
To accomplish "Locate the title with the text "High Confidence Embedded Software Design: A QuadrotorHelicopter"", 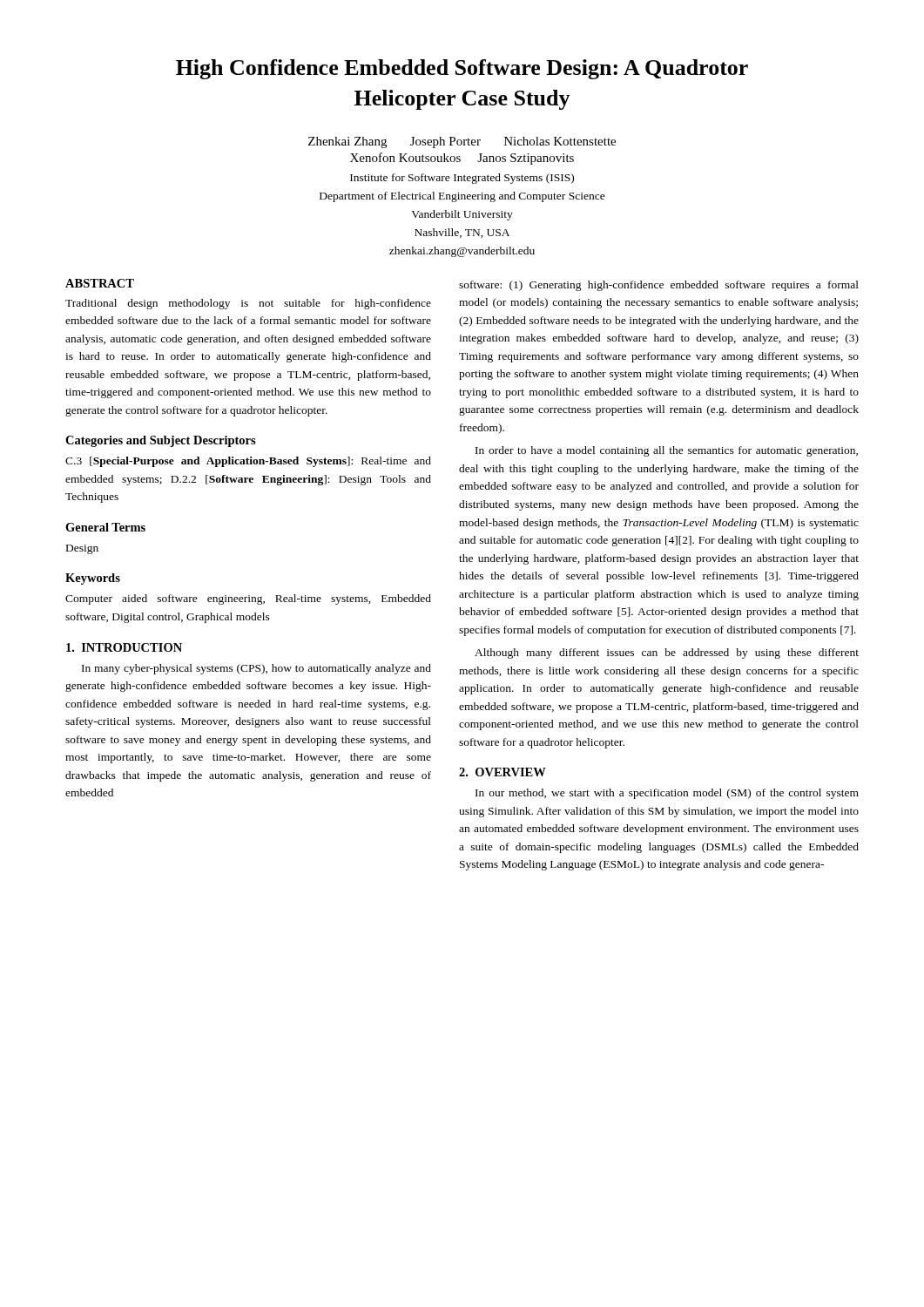I will pyautogui.click(x=462, y=83).
